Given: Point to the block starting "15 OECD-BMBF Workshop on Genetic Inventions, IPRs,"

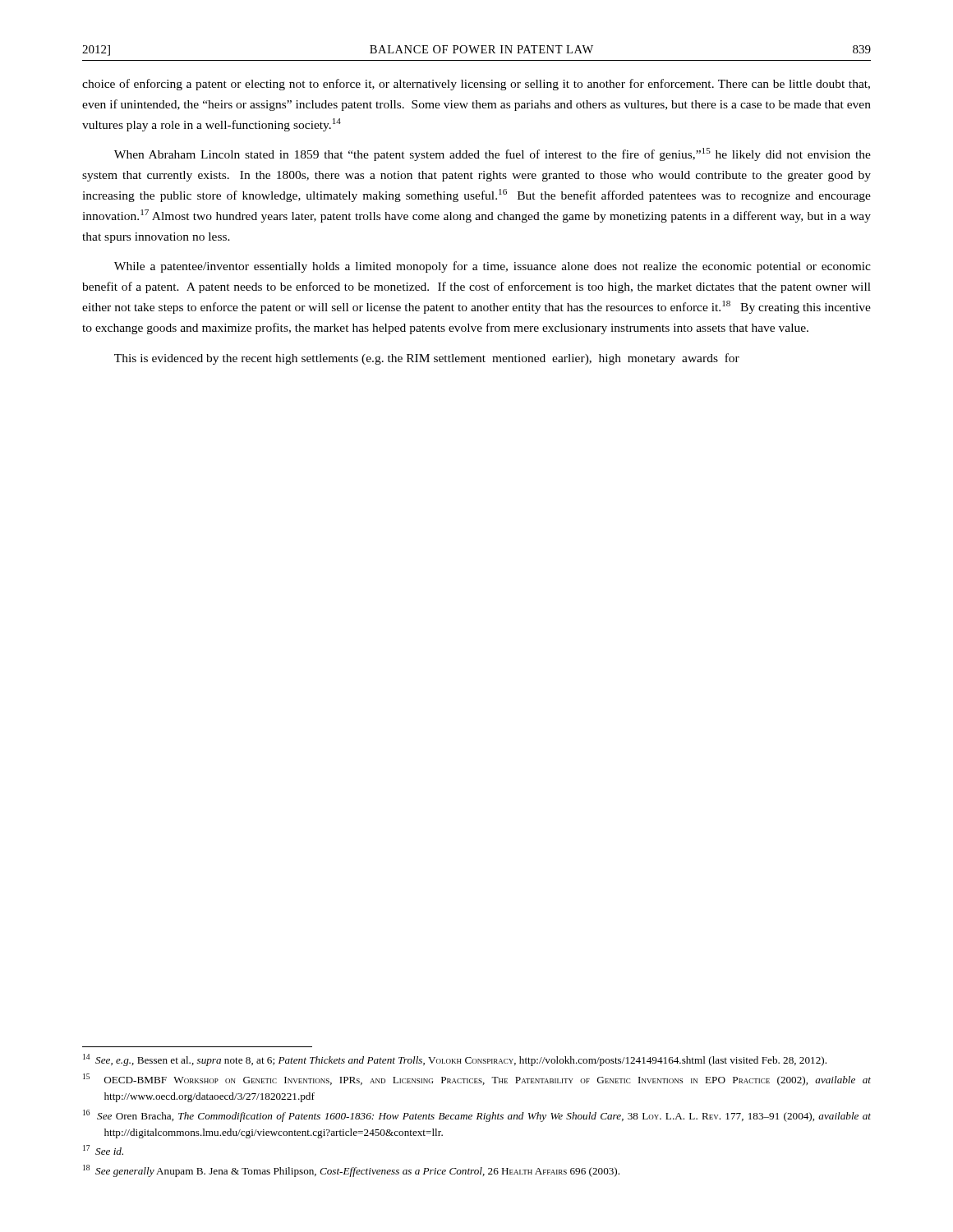Looking at the screenshot, I should [x=476, y=1088].
